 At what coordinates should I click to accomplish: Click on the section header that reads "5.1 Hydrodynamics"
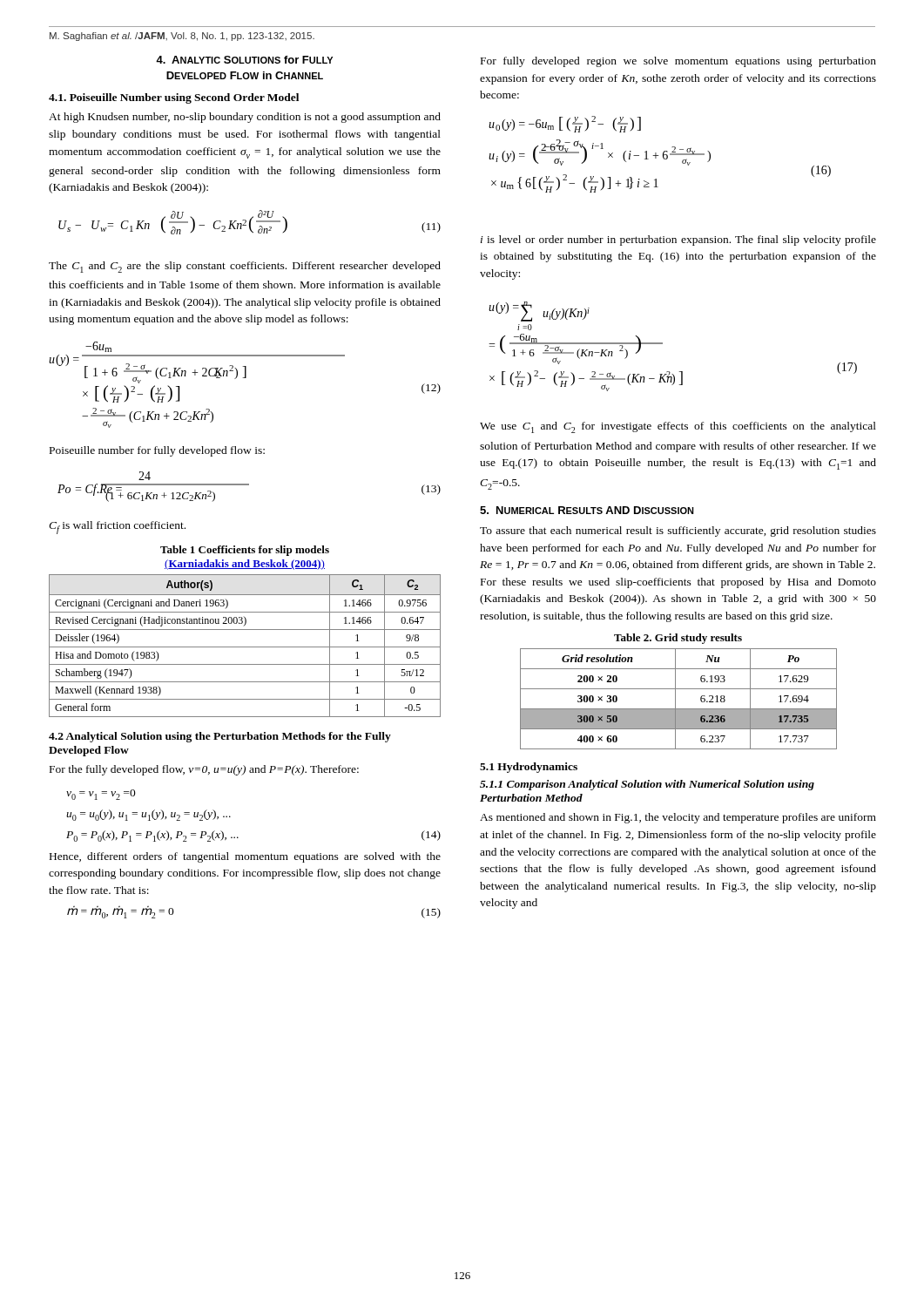click(x=529, y=767)
